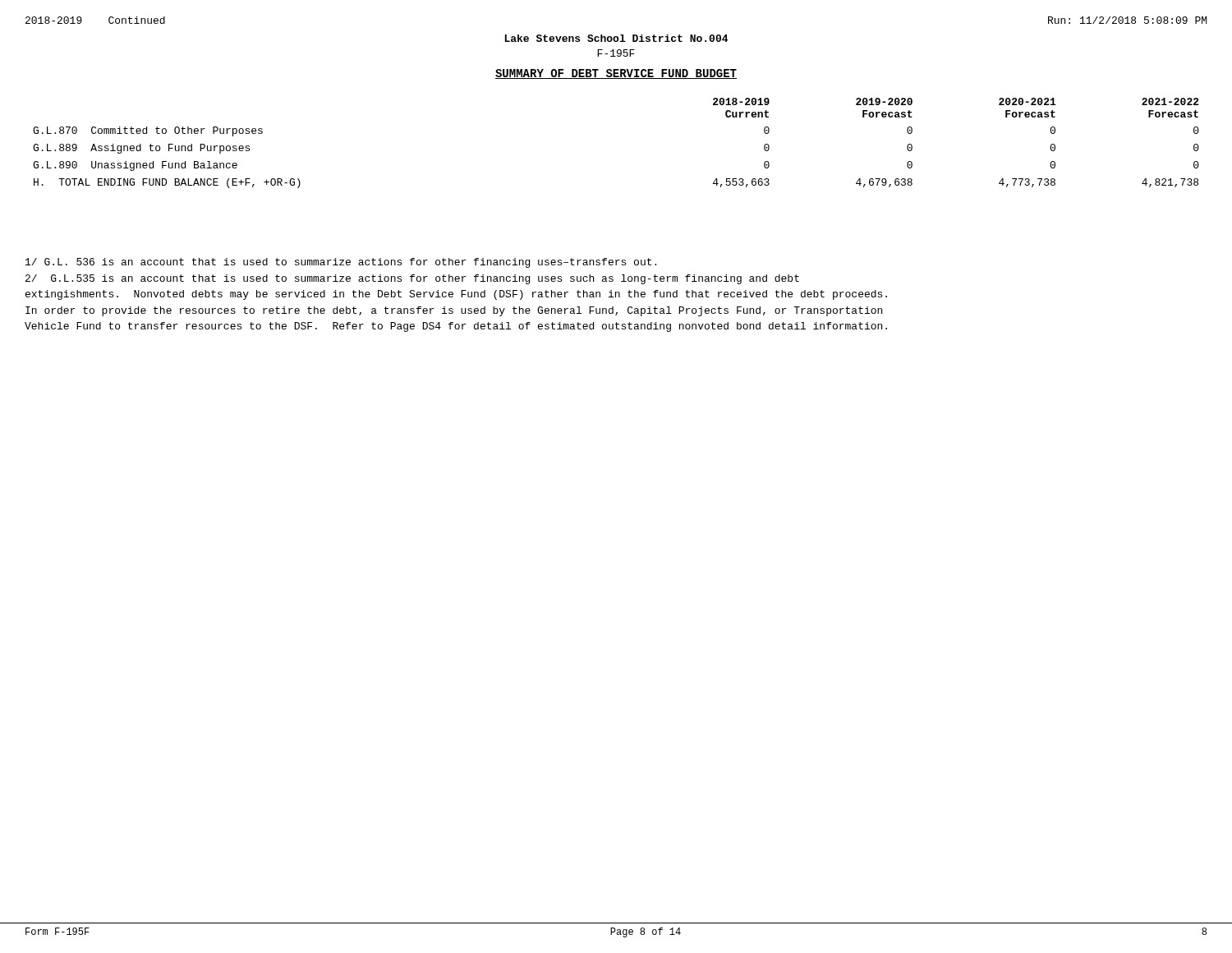The width and height of the screenshot is (1232, 953).
Task: Navigate to the text block starting "Lake Stevens School District"
Action: (616, 39)
